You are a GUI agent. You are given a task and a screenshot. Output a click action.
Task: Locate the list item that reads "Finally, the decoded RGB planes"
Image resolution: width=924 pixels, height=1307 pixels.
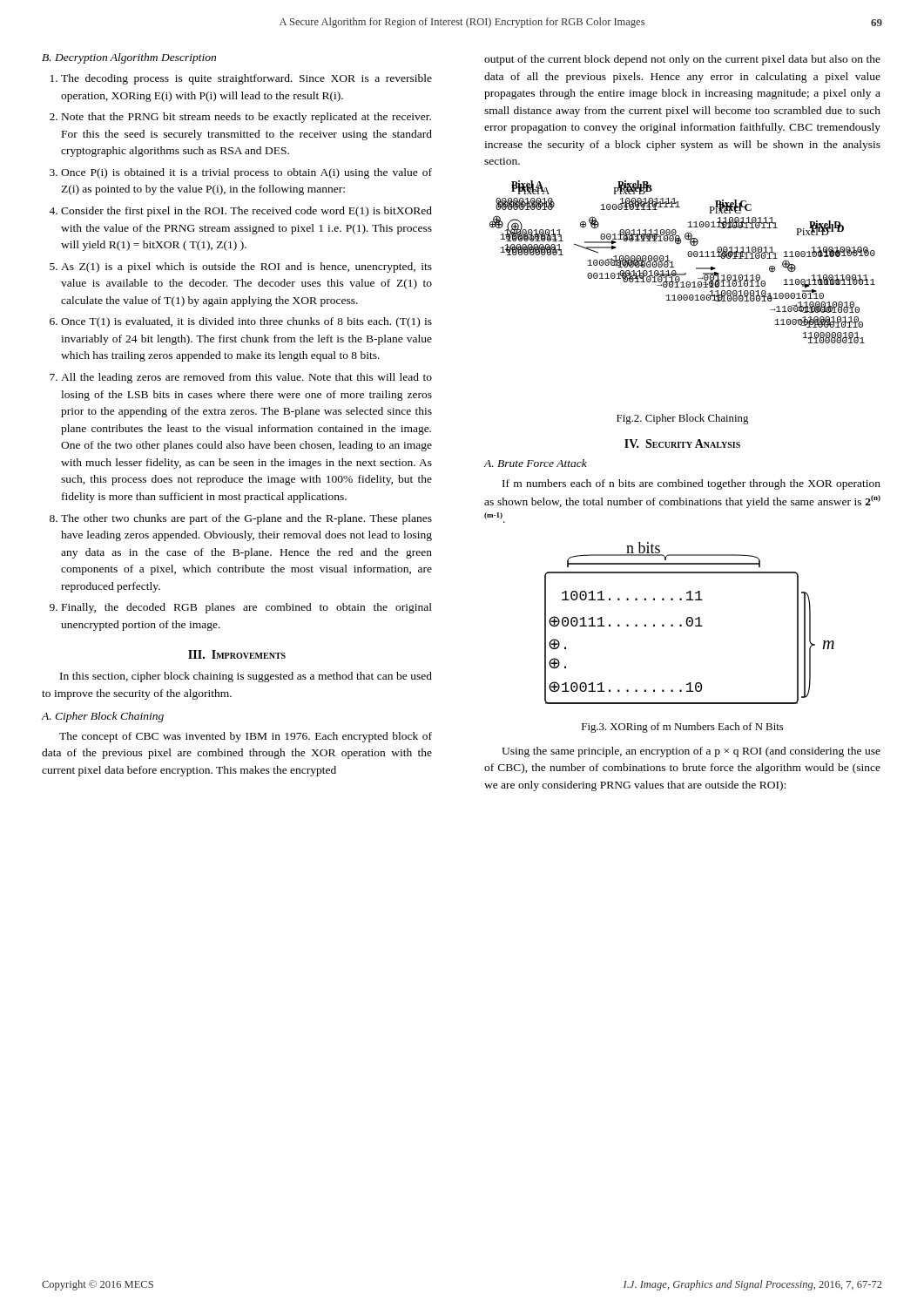point(246,616)
